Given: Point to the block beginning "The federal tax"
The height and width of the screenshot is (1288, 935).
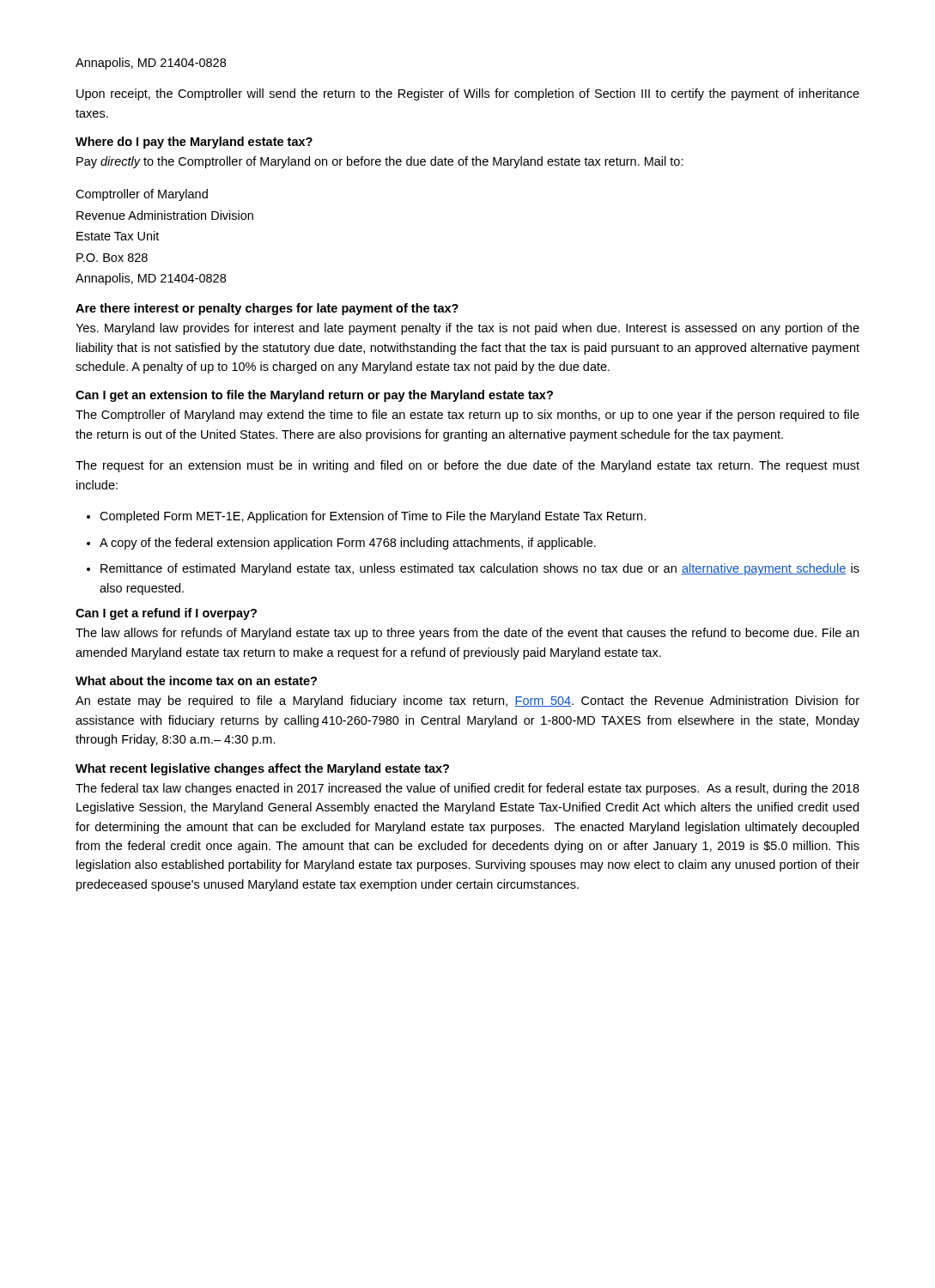Looking at the screenshot, I should click(468, 836).
